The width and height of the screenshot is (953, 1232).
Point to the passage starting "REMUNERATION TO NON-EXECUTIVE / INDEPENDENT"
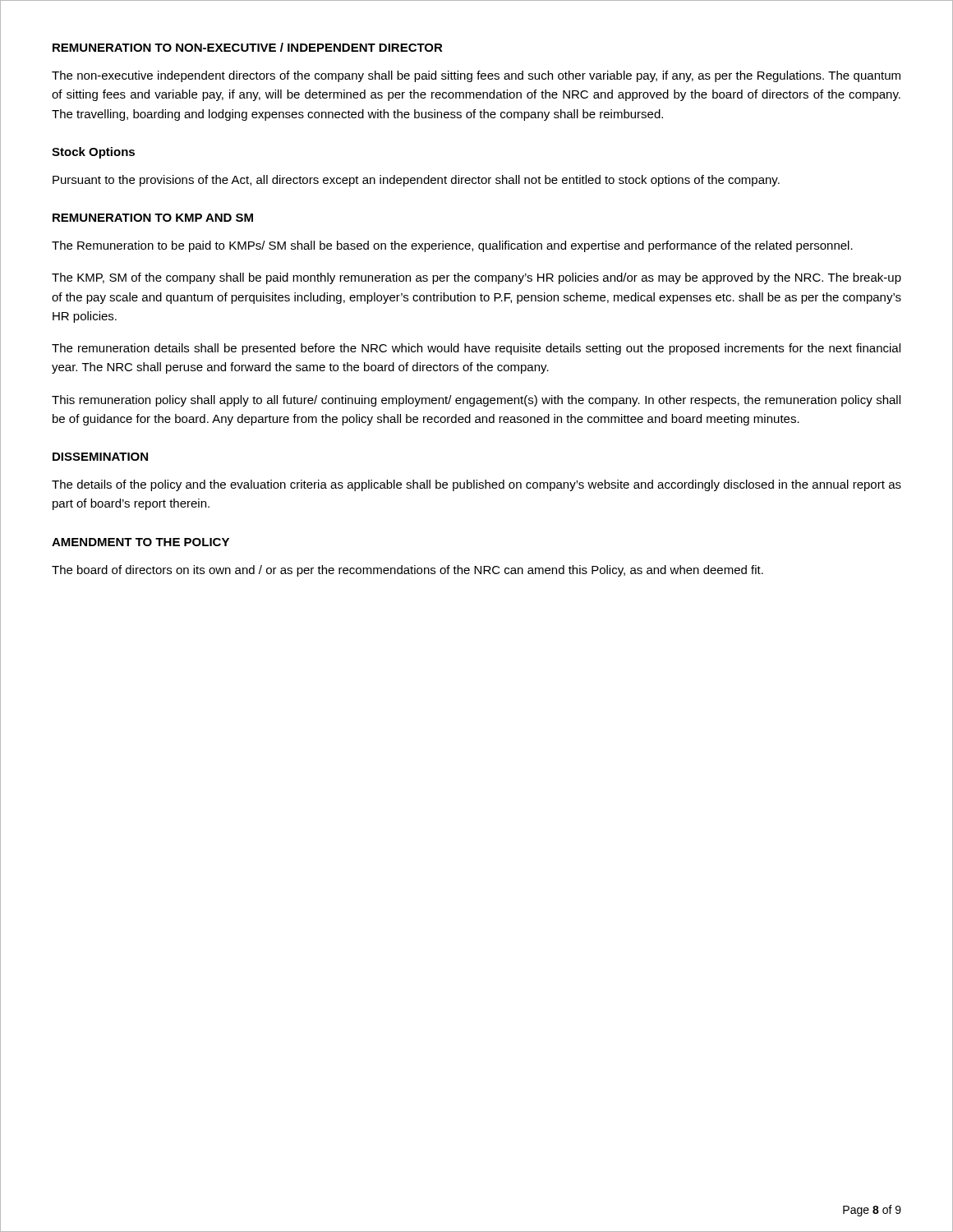(247, 47)
